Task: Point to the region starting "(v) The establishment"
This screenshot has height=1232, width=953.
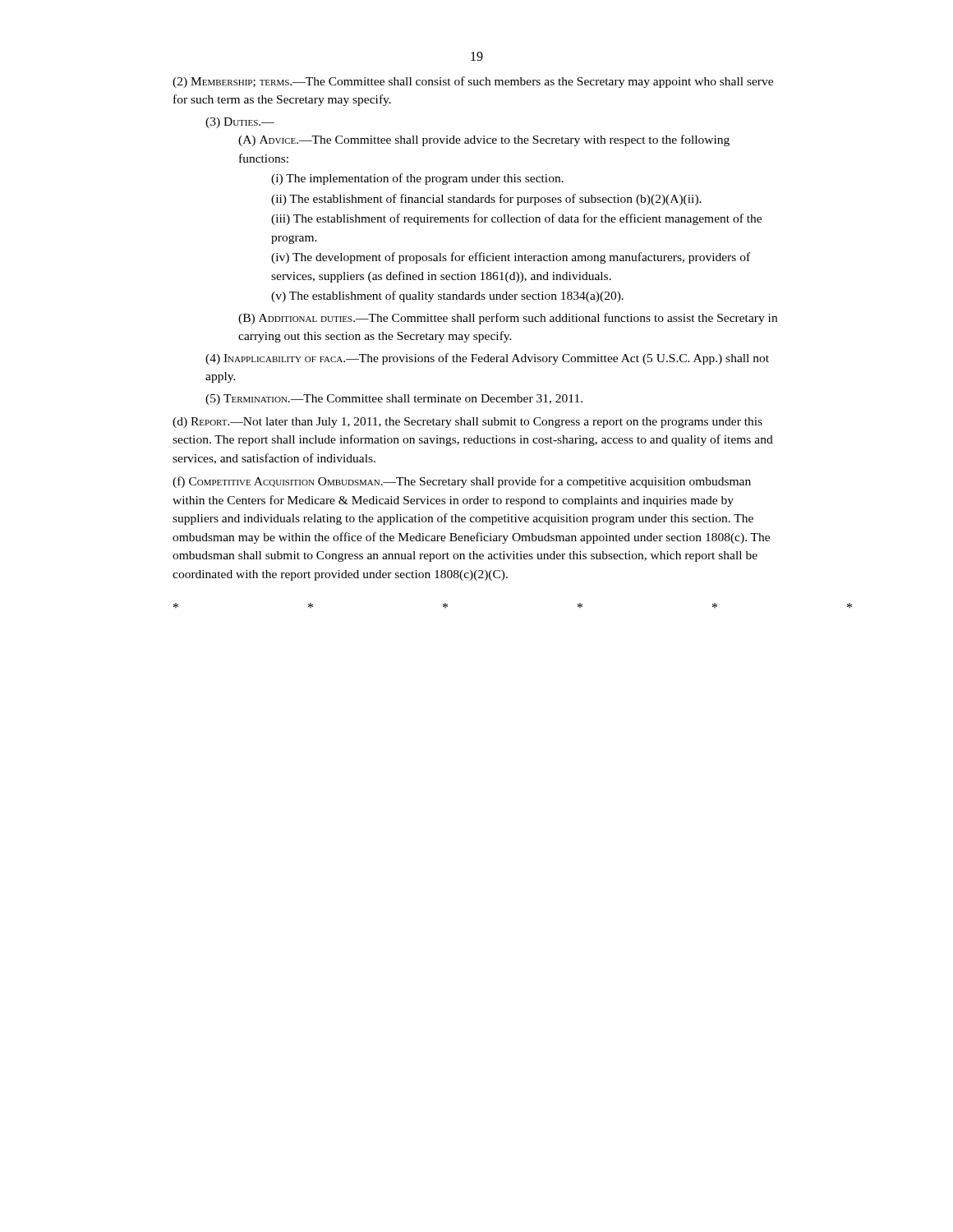Action: (x=526, y=296)
